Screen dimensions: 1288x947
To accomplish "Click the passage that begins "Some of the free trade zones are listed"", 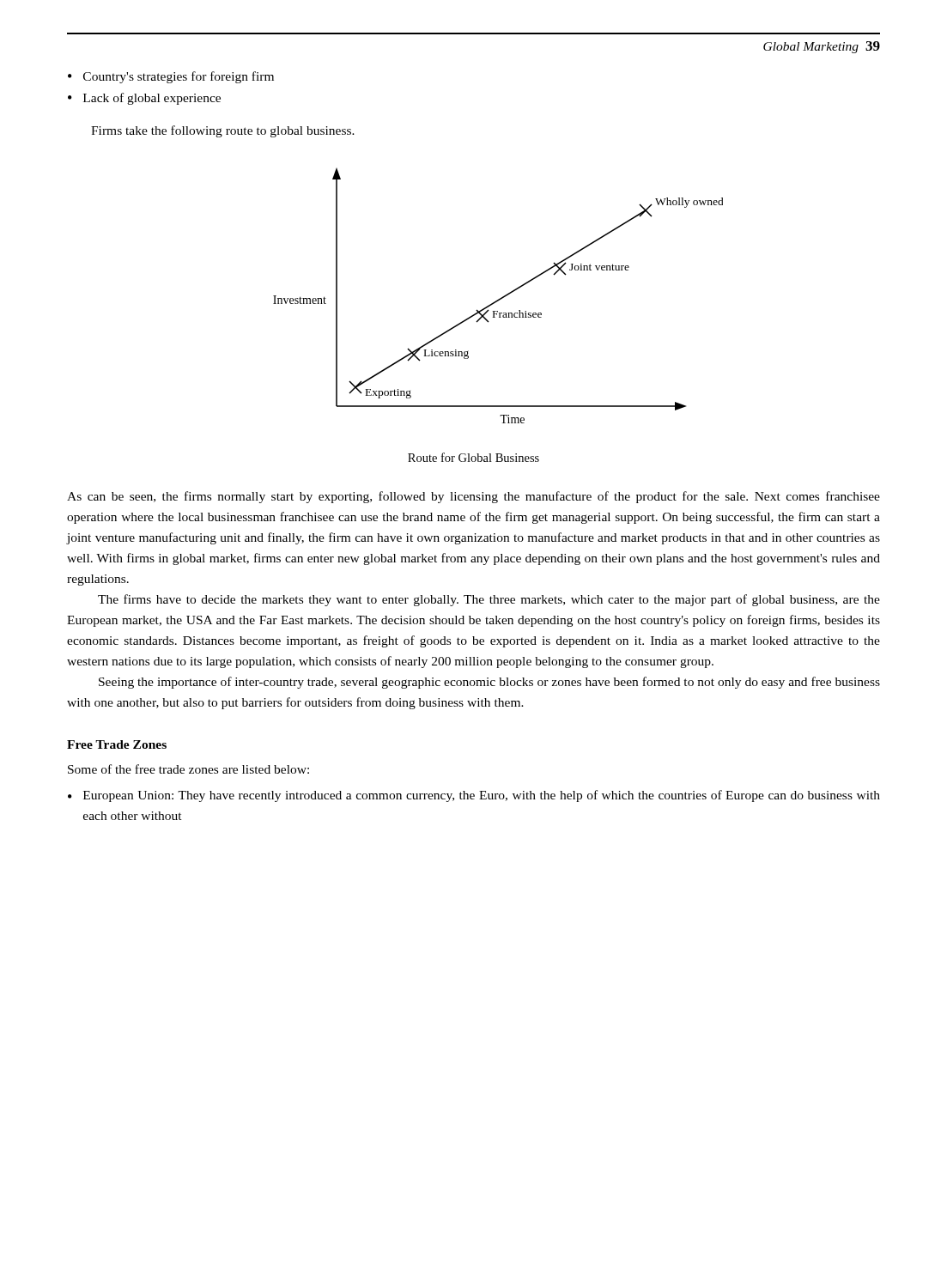I will tap(189, 769).
